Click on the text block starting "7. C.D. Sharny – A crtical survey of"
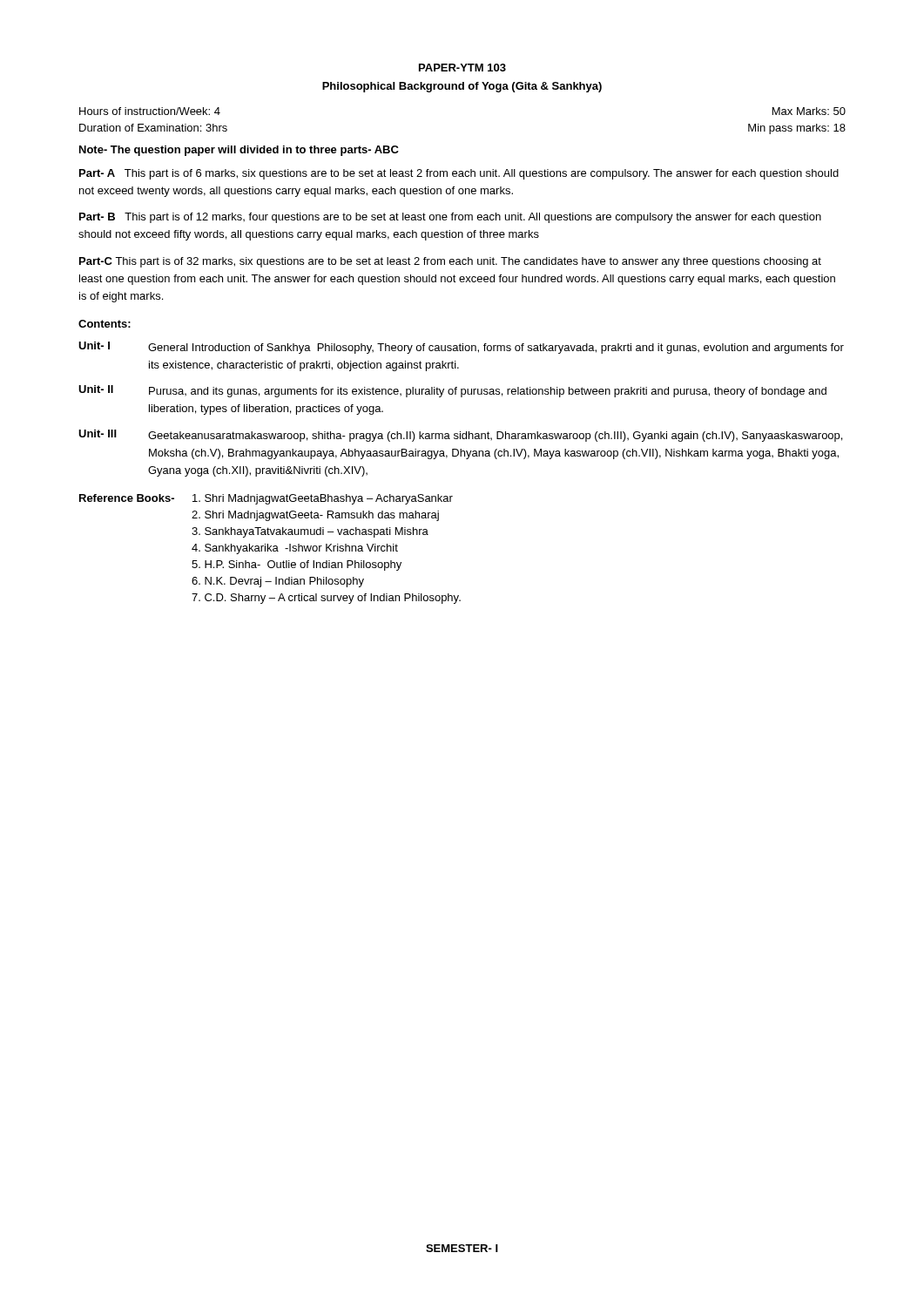This screenshot has height=1307, width=924. (326, 597)
